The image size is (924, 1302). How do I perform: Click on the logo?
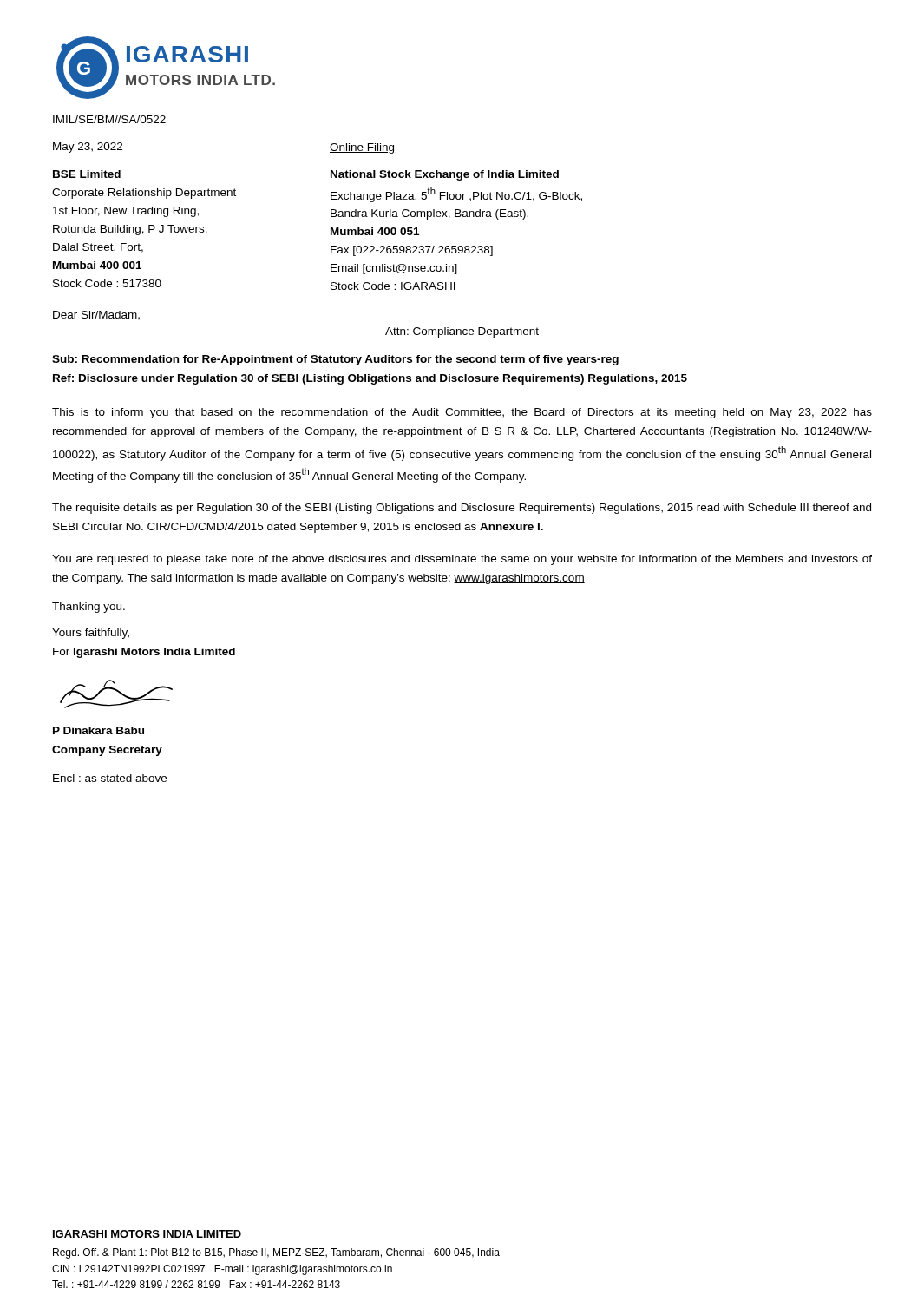(169, 72)
